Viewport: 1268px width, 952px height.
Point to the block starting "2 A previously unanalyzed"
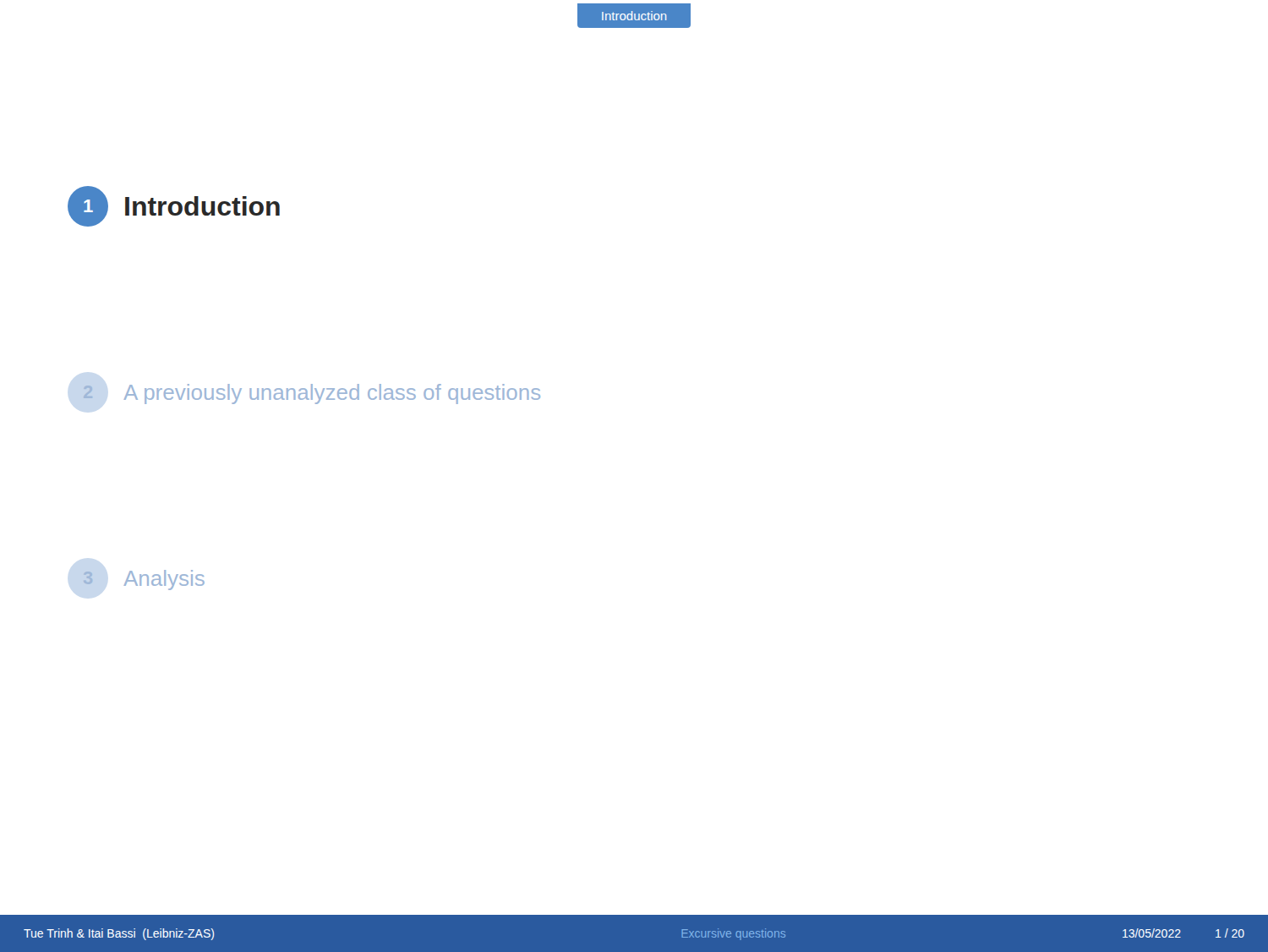click(x=304, y=392)
